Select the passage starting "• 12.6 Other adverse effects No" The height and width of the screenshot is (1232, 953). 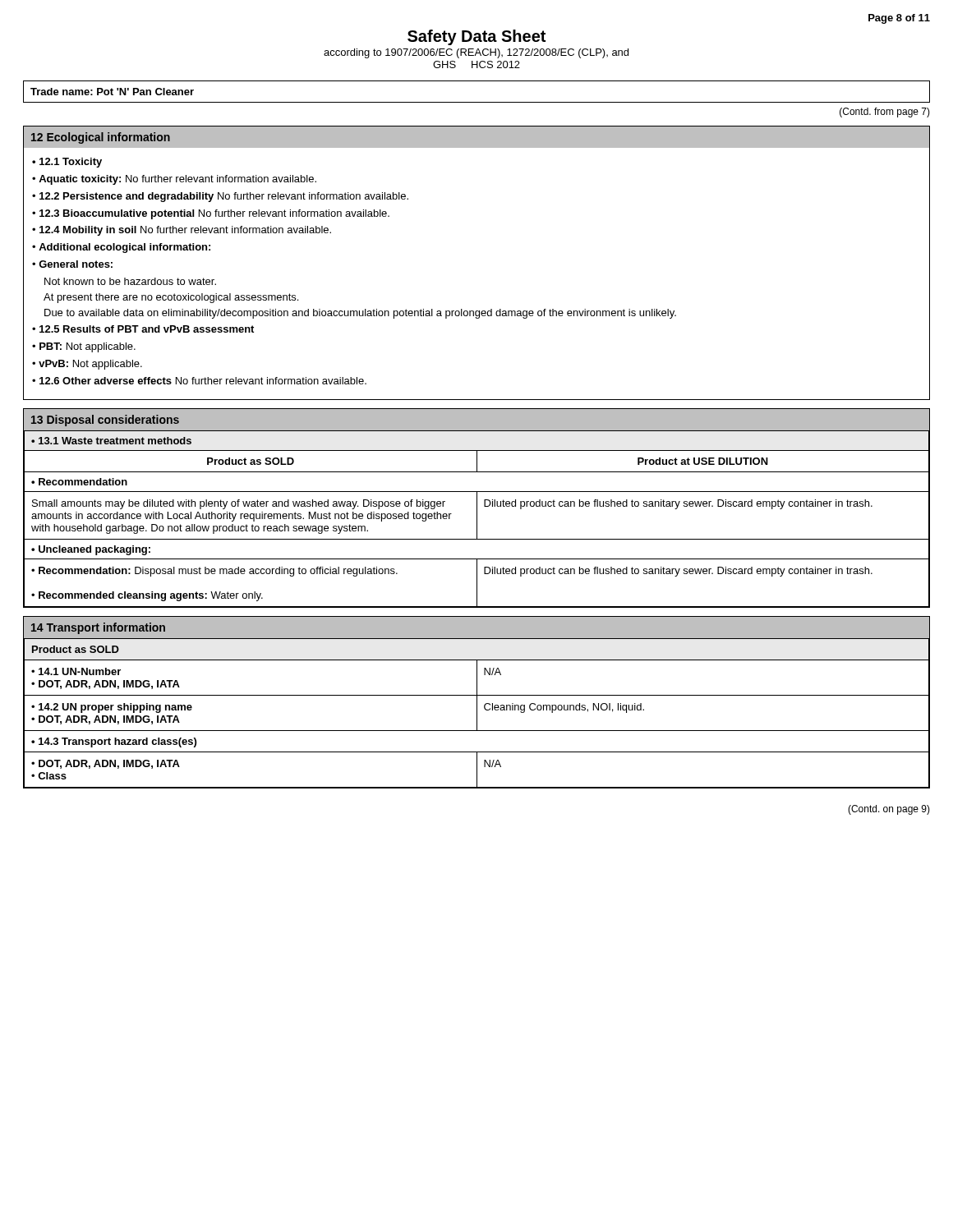(200, 381)
